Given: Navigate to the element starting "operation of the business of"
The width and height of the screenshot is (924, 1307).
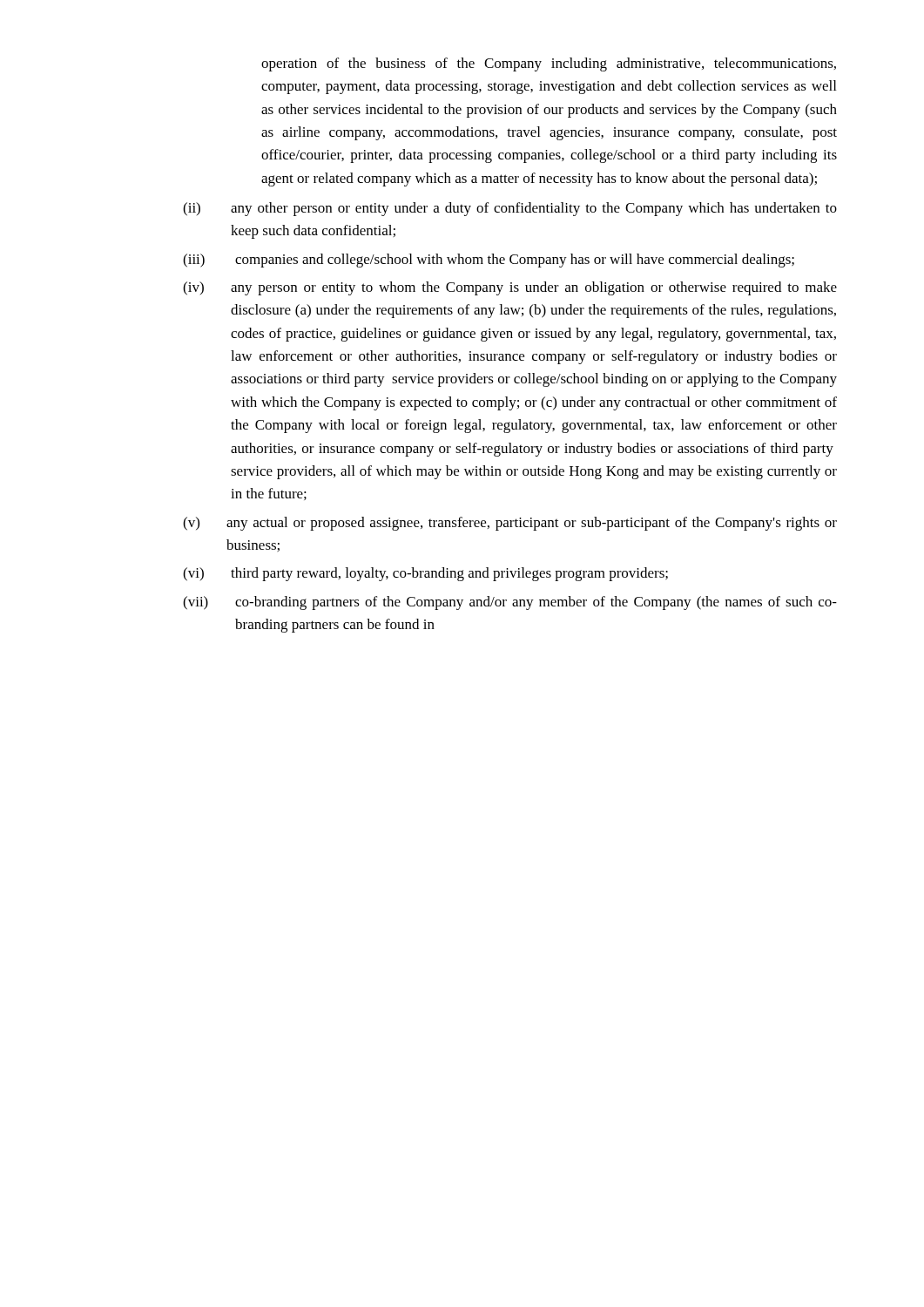Looking at the screenshot, I should [x=549, y=121].
